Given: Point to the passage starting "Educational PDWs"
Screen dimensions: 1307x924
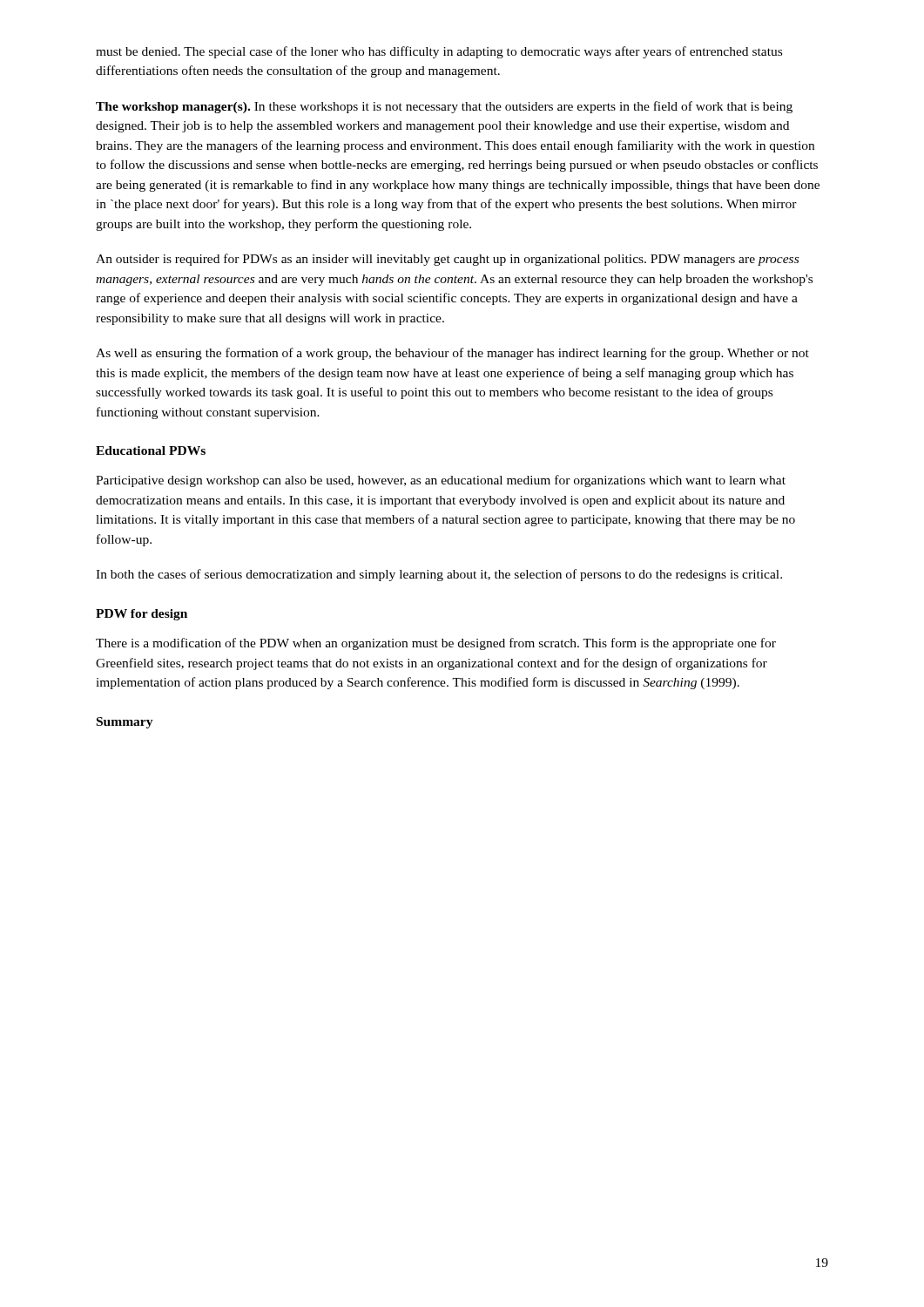Looking at the screenshot, I should coord(151,450).
